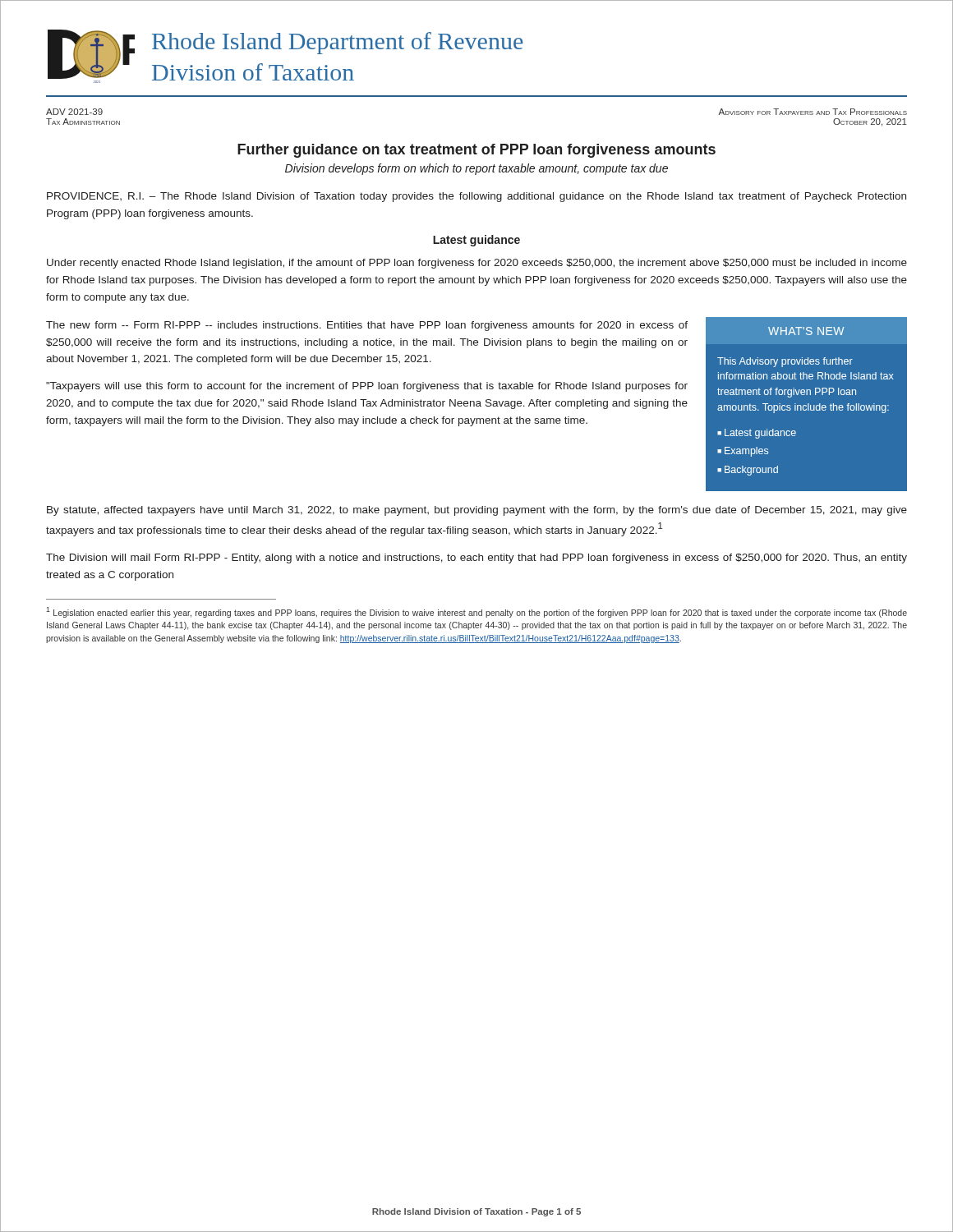Click on the text block that says "The new form"
Image resolution: width=953 pixels, height=1232 pixels.
(367, 342)
